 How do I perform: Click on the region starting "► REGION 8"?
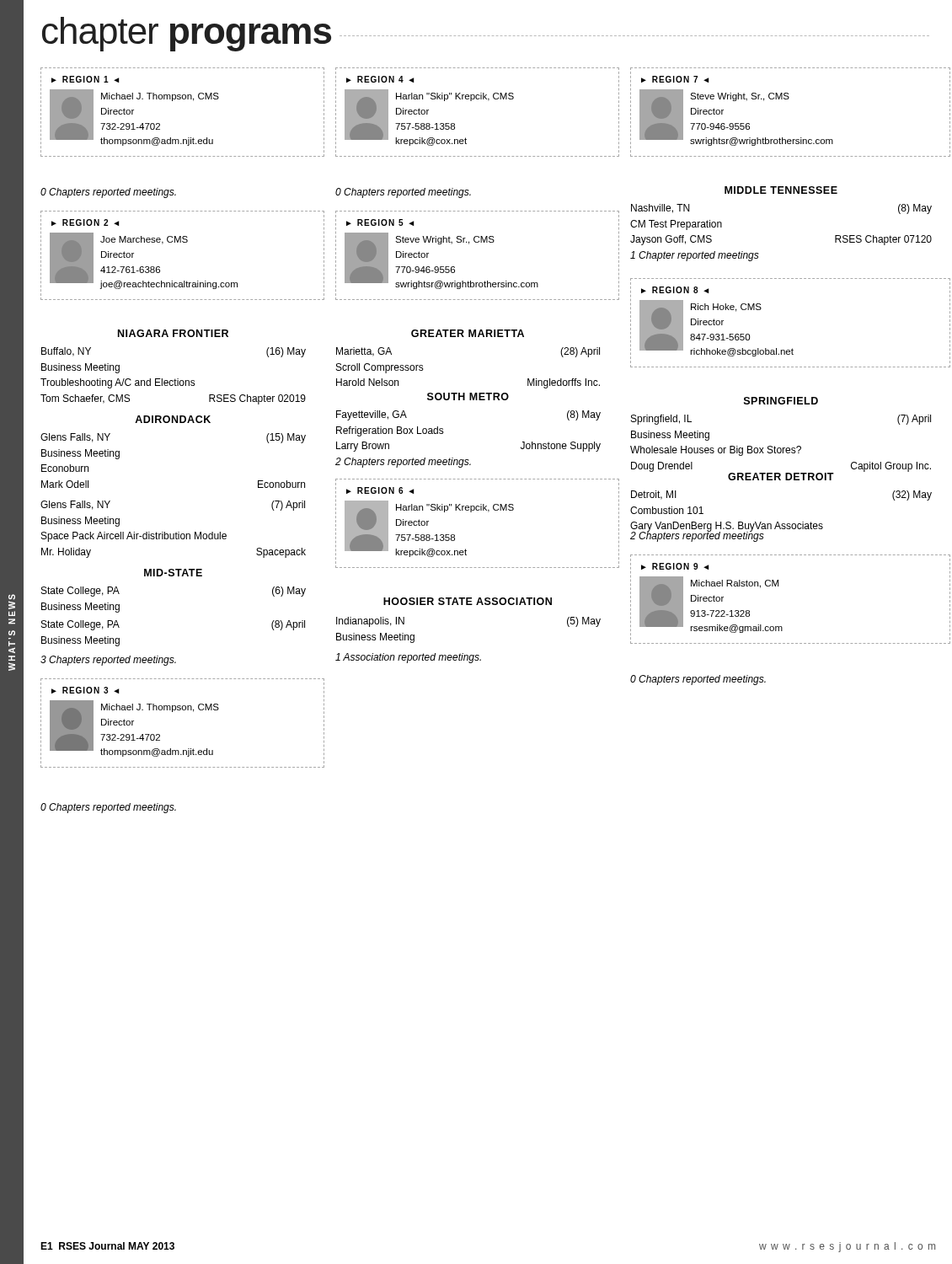click(x=675, y=290)
